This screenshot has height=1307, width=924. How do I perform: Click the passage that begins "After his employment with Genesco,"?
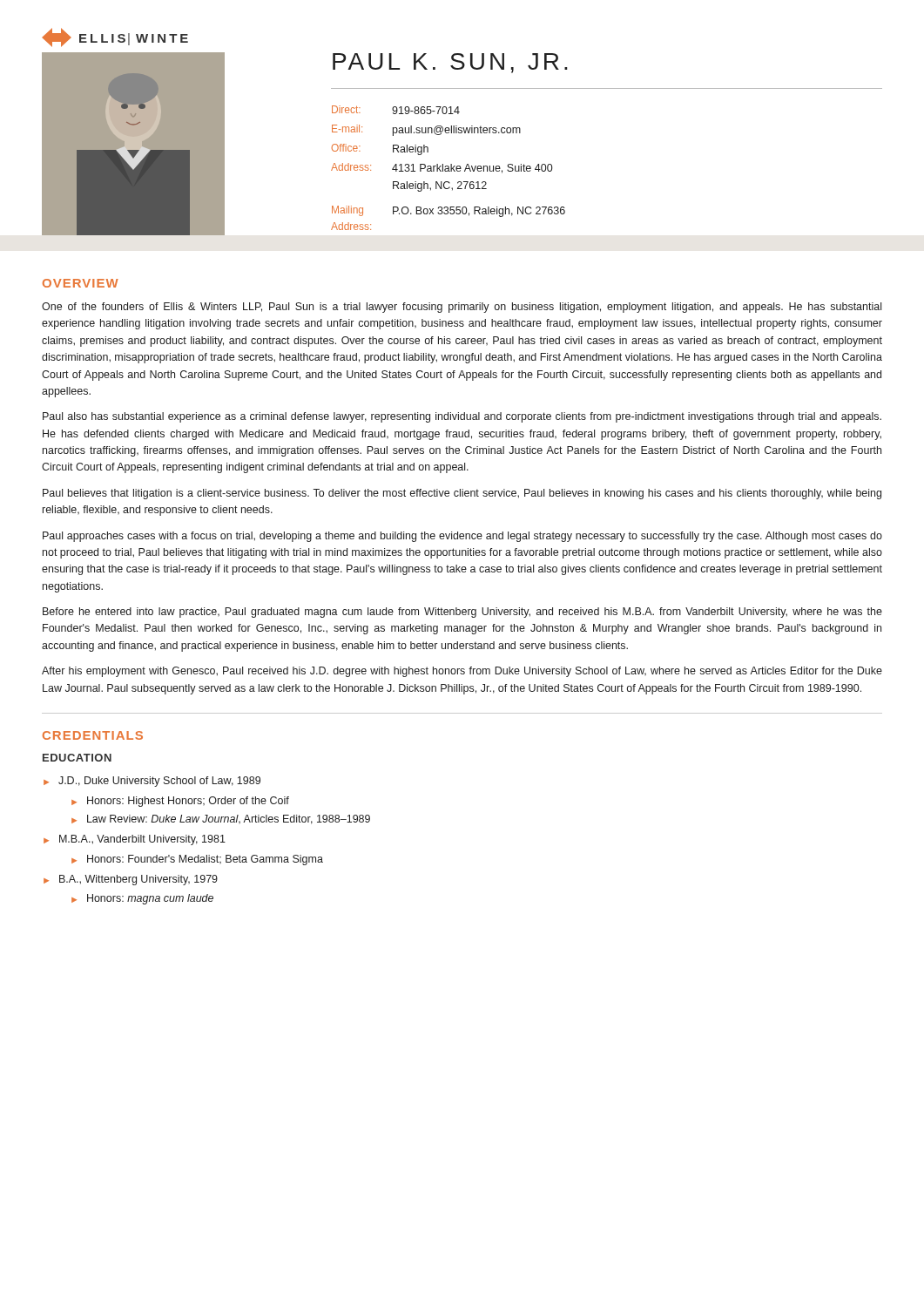(x=462, y=680)
